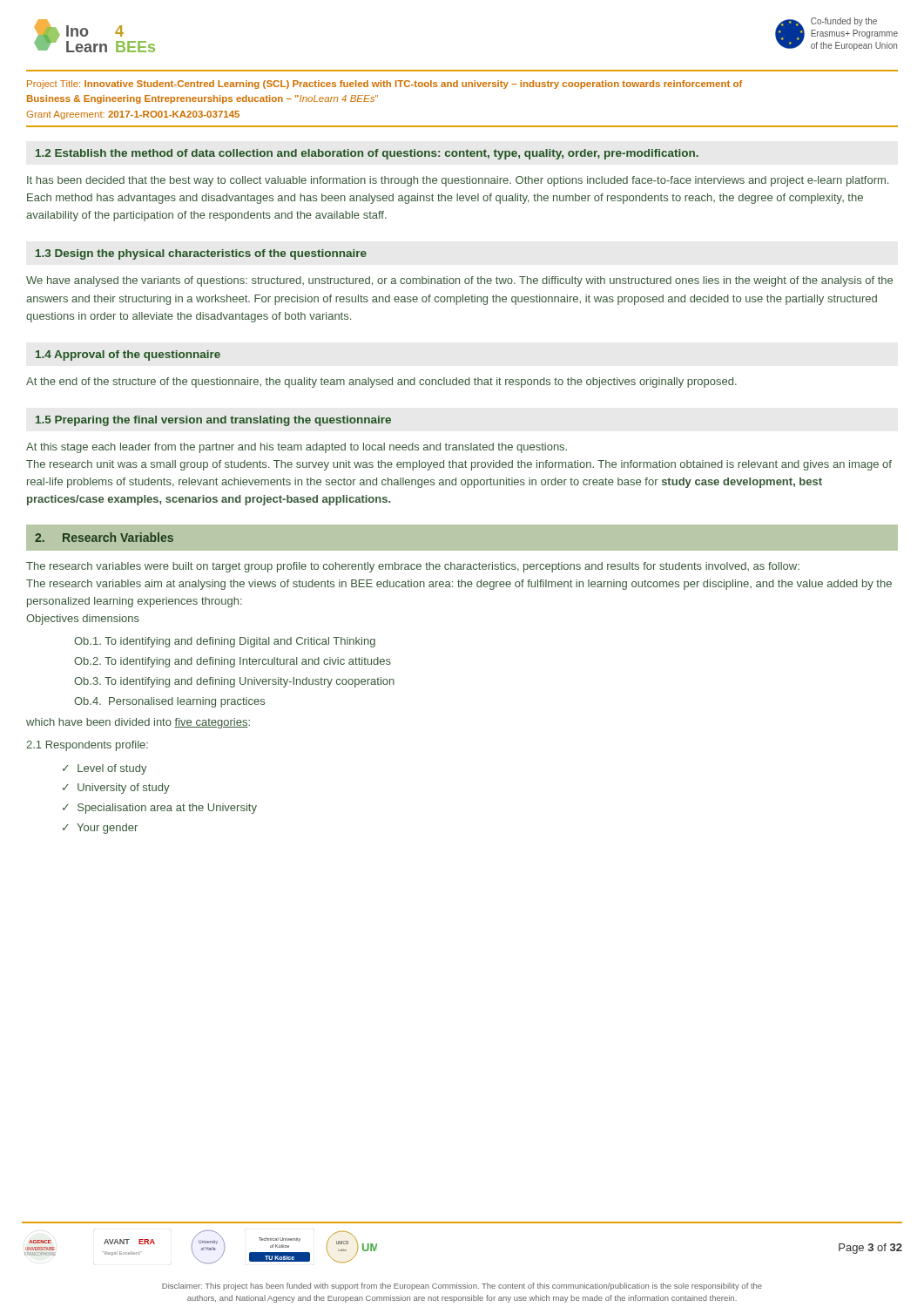The width and height of the screenshot is (924, 1307).
Task: Locate the text block with the text "Project Title: Innovative"
Action: coord(384,85)
